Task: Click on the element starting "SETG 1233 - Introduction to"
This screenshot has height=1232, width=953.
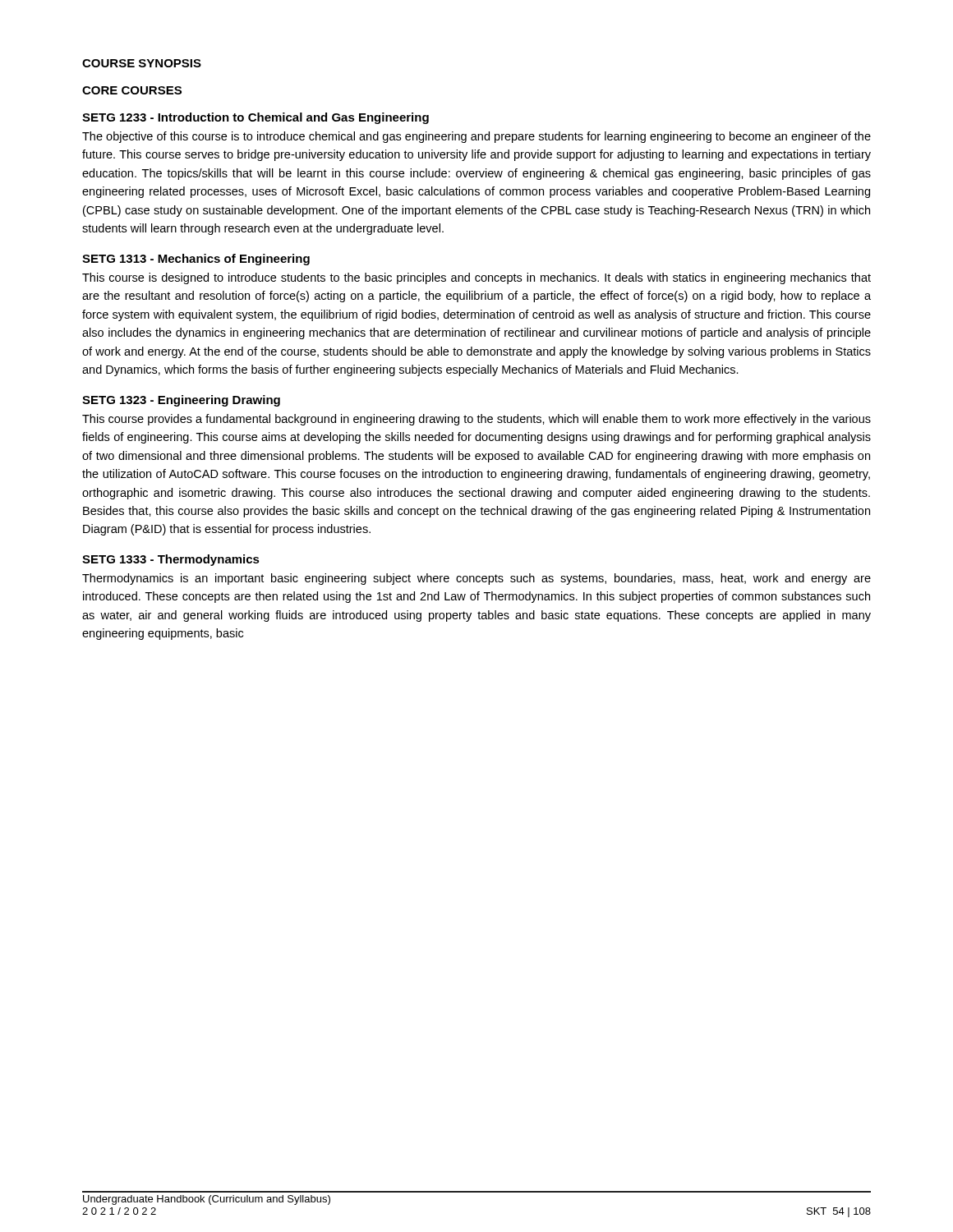Action: [x=256, y=117]
